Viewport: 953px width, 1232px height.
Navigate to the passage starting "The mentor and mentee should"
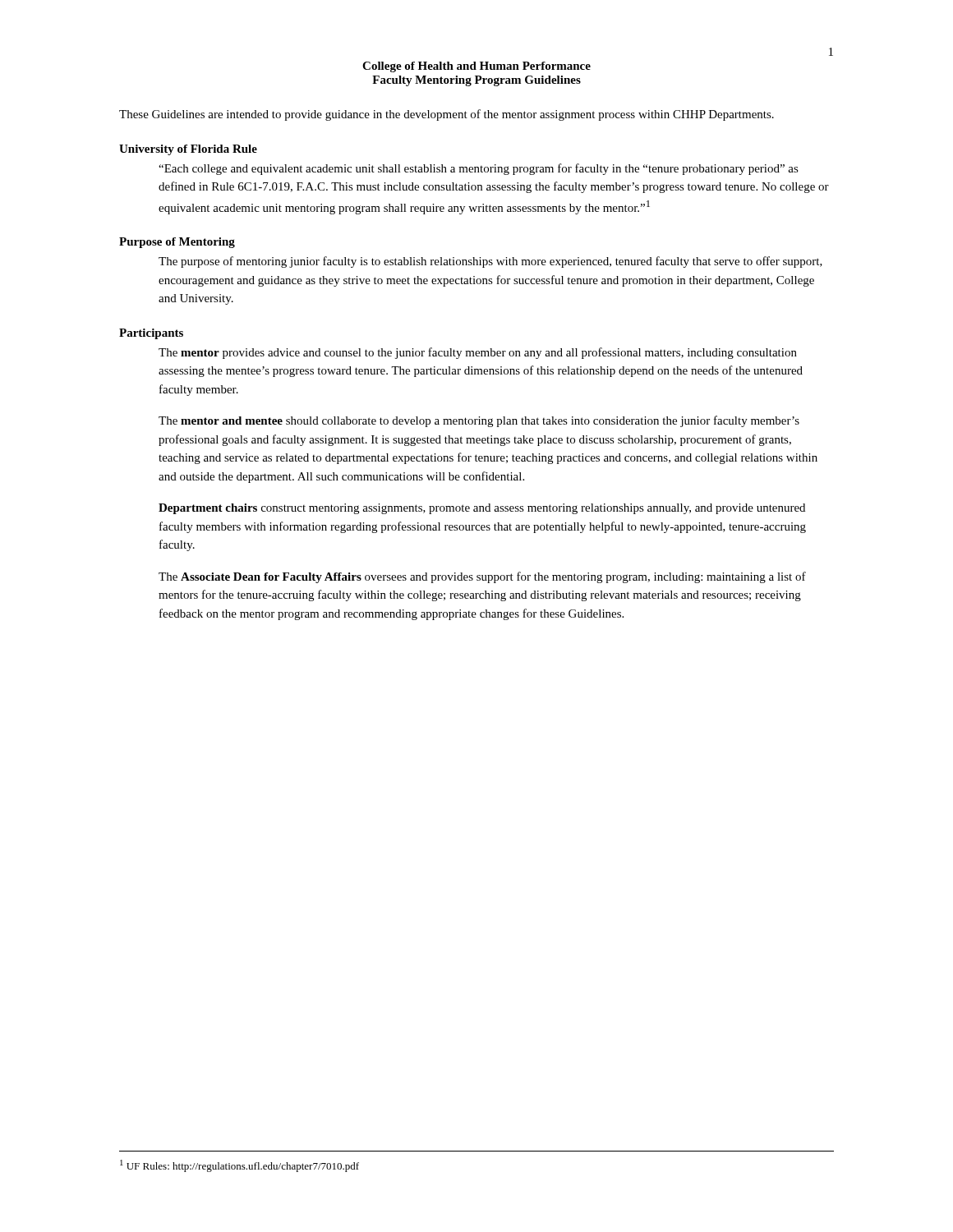[488, 448]
